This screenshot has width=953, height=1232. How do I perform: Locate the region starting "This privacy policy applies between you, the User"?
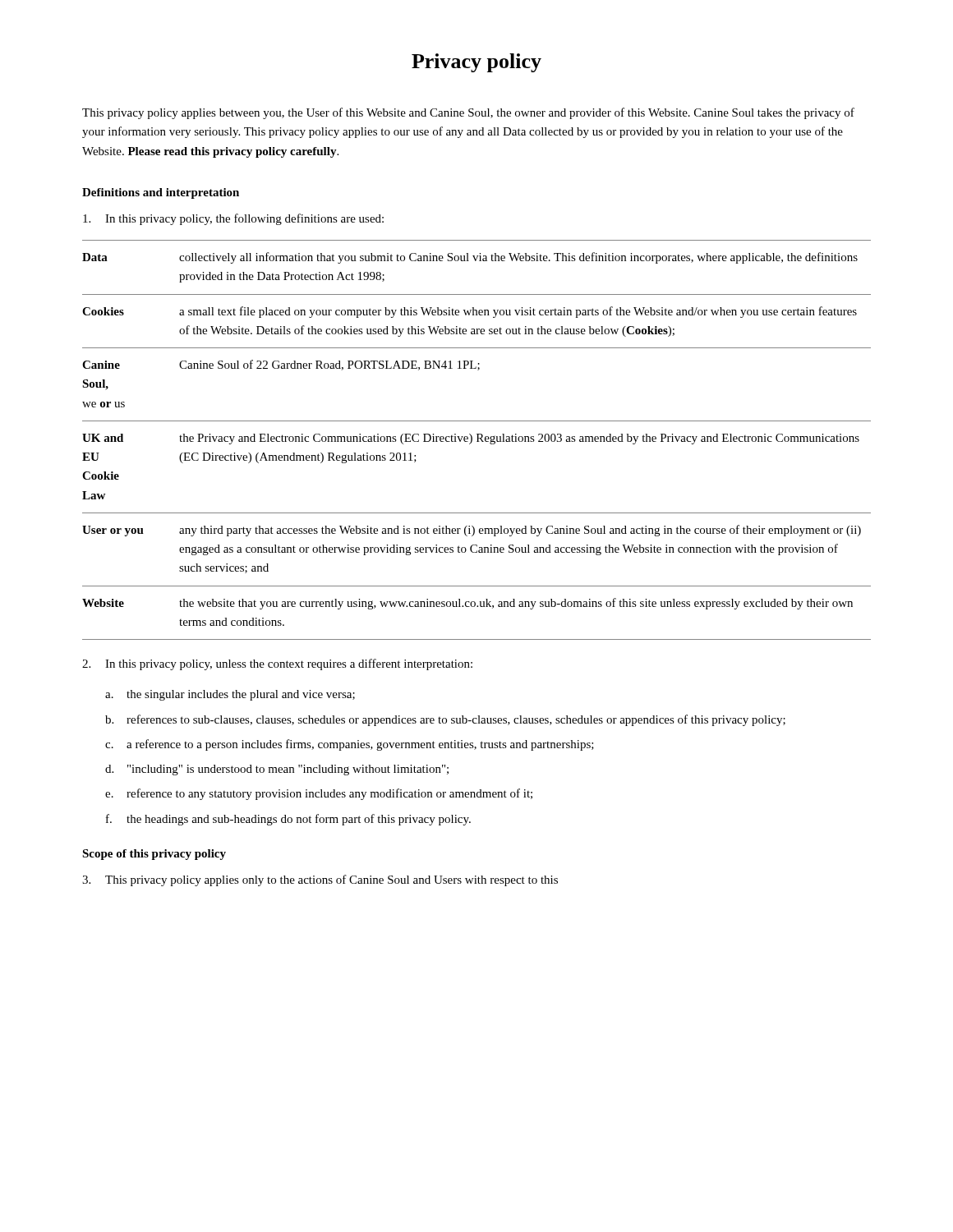pyautogui.click(x=468, y=132)
